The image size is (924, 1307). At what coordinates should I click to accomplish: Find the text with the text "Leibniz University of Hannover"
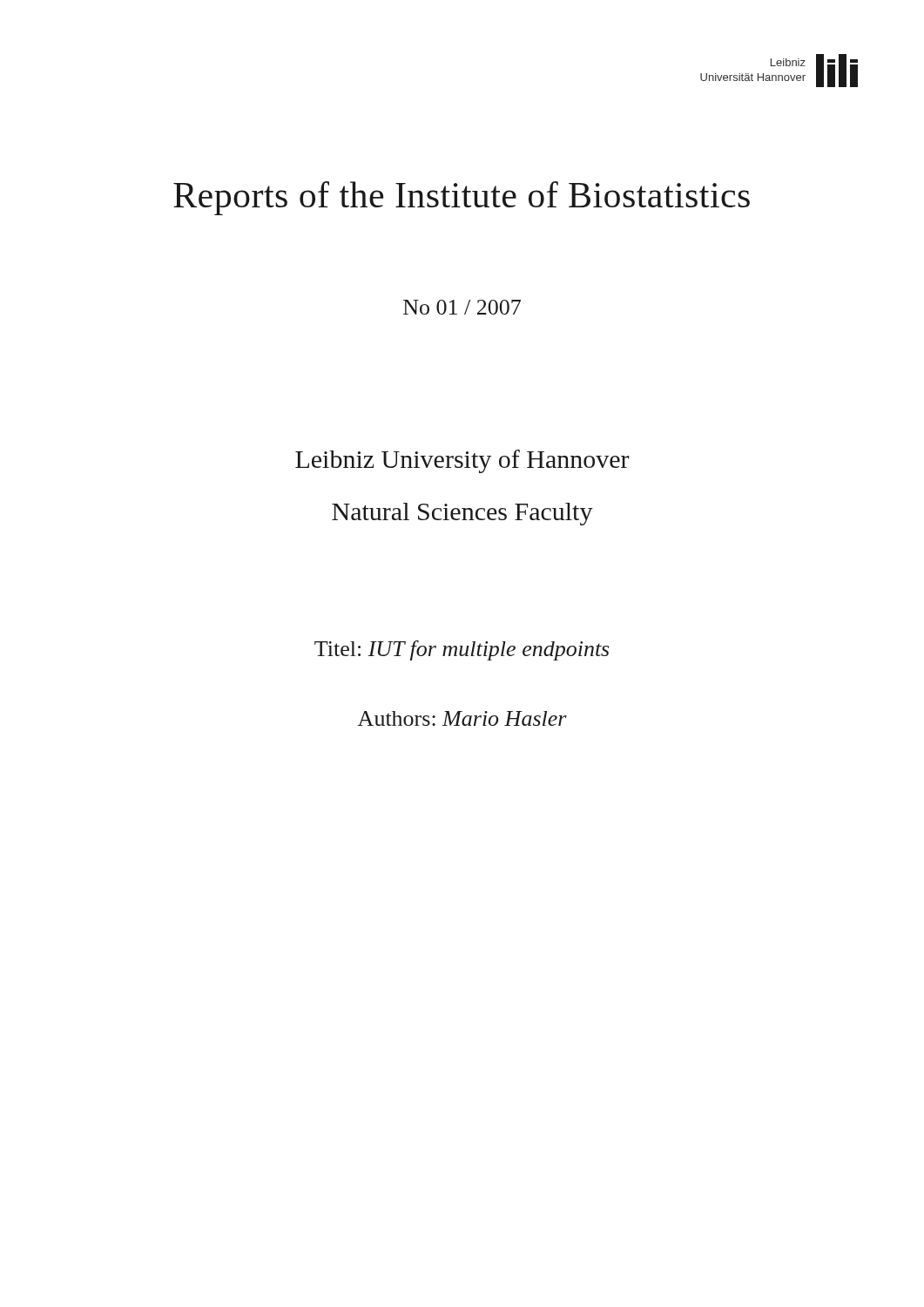462,459
